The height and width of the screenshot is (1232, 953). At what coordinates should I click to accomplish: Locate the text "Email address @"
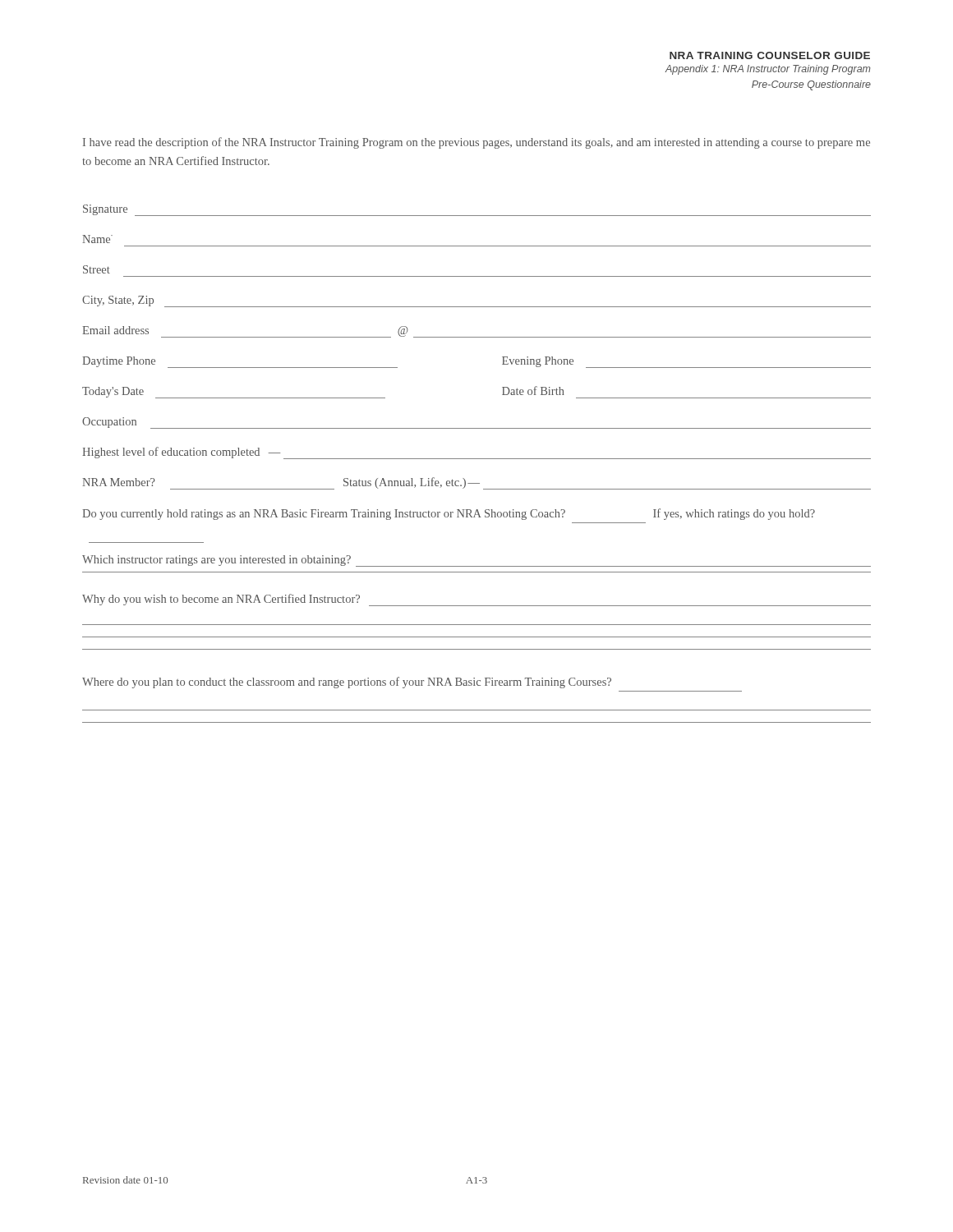click(476, 330)
